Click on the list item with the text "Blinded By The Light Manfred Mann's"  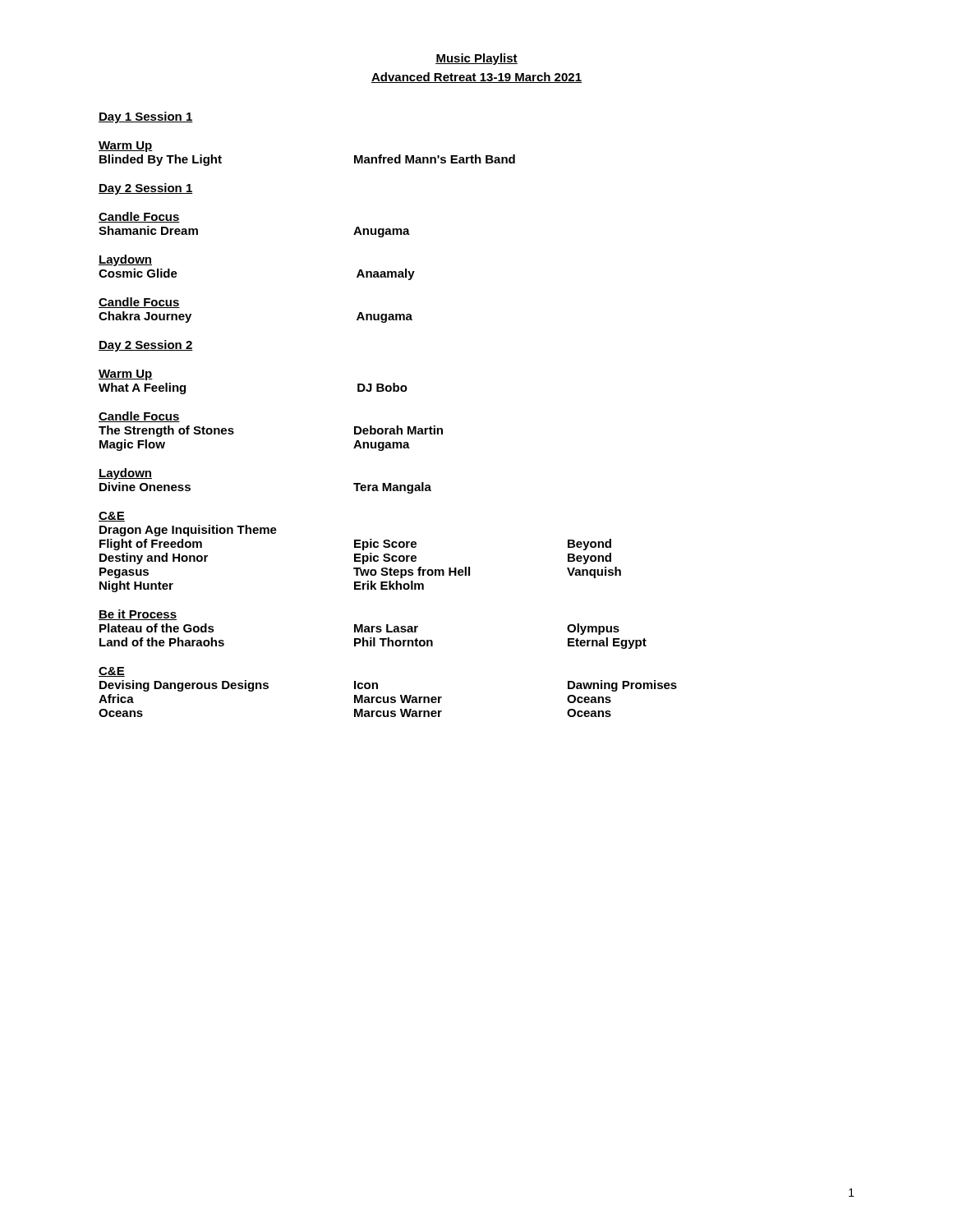tap(476, 159)
